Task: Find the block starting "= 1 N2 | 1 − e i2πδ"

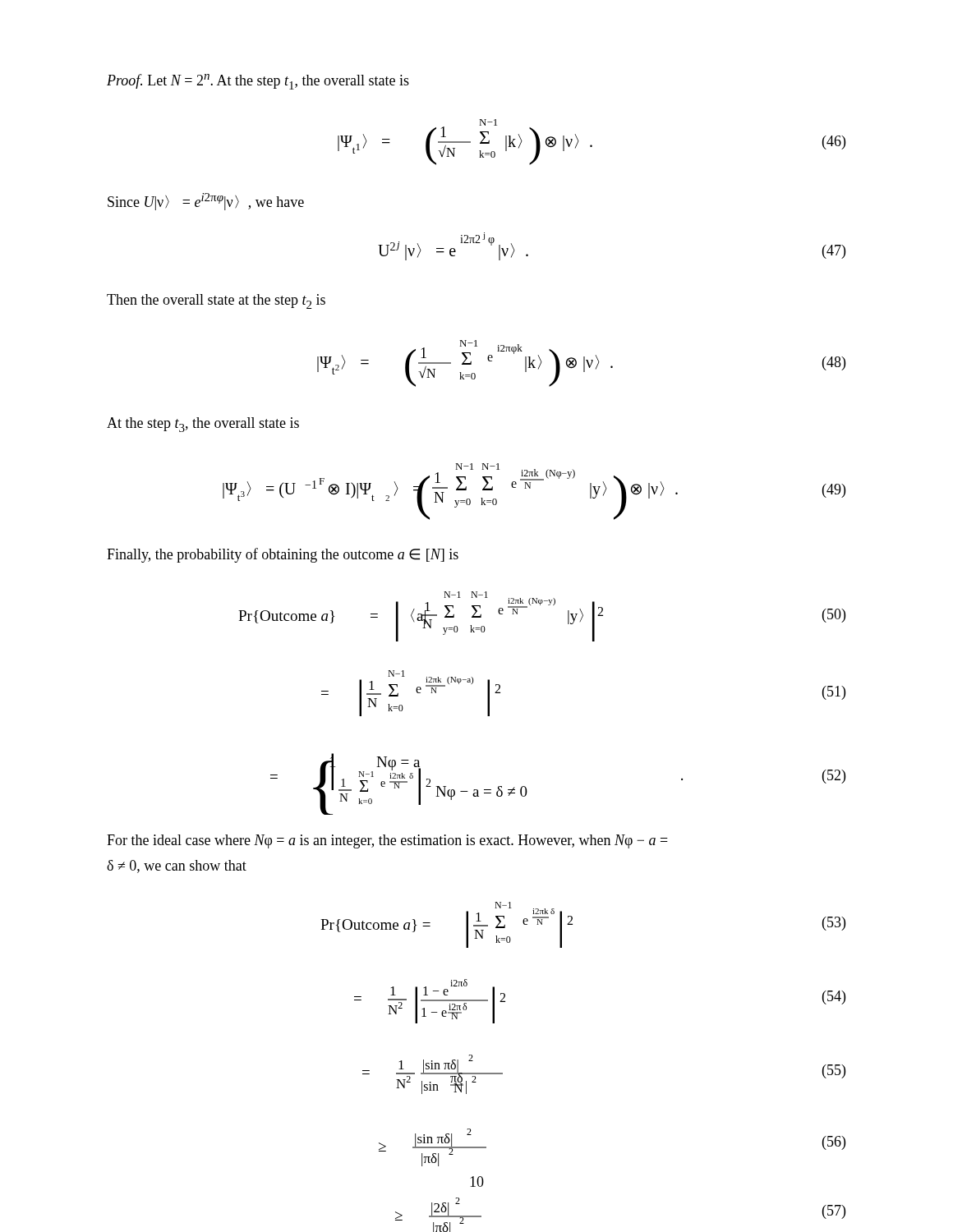Action: click(416, 1001)
